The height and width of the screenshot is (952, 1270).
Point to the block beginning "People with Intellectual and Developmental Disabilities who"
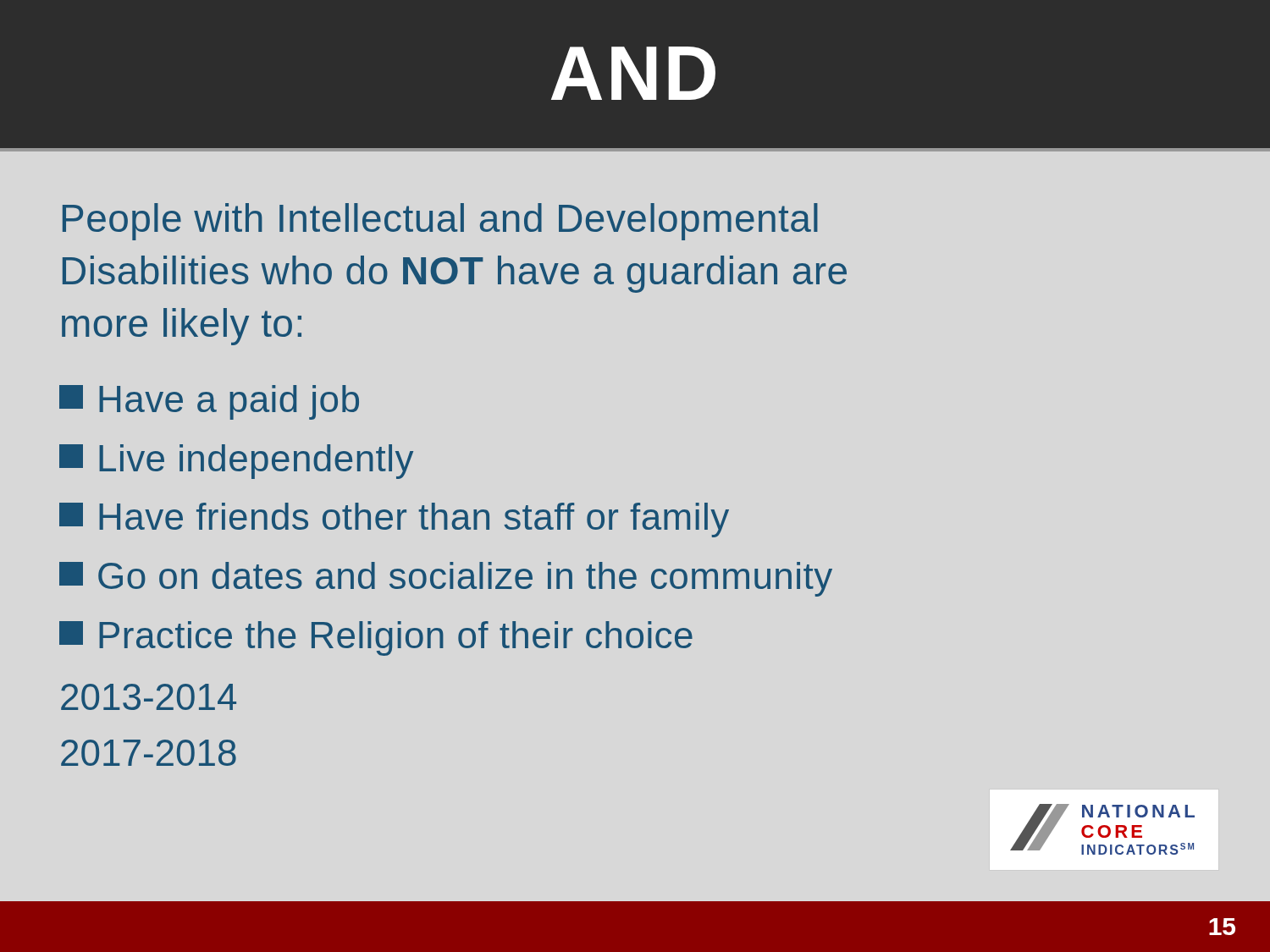(454, 271)
